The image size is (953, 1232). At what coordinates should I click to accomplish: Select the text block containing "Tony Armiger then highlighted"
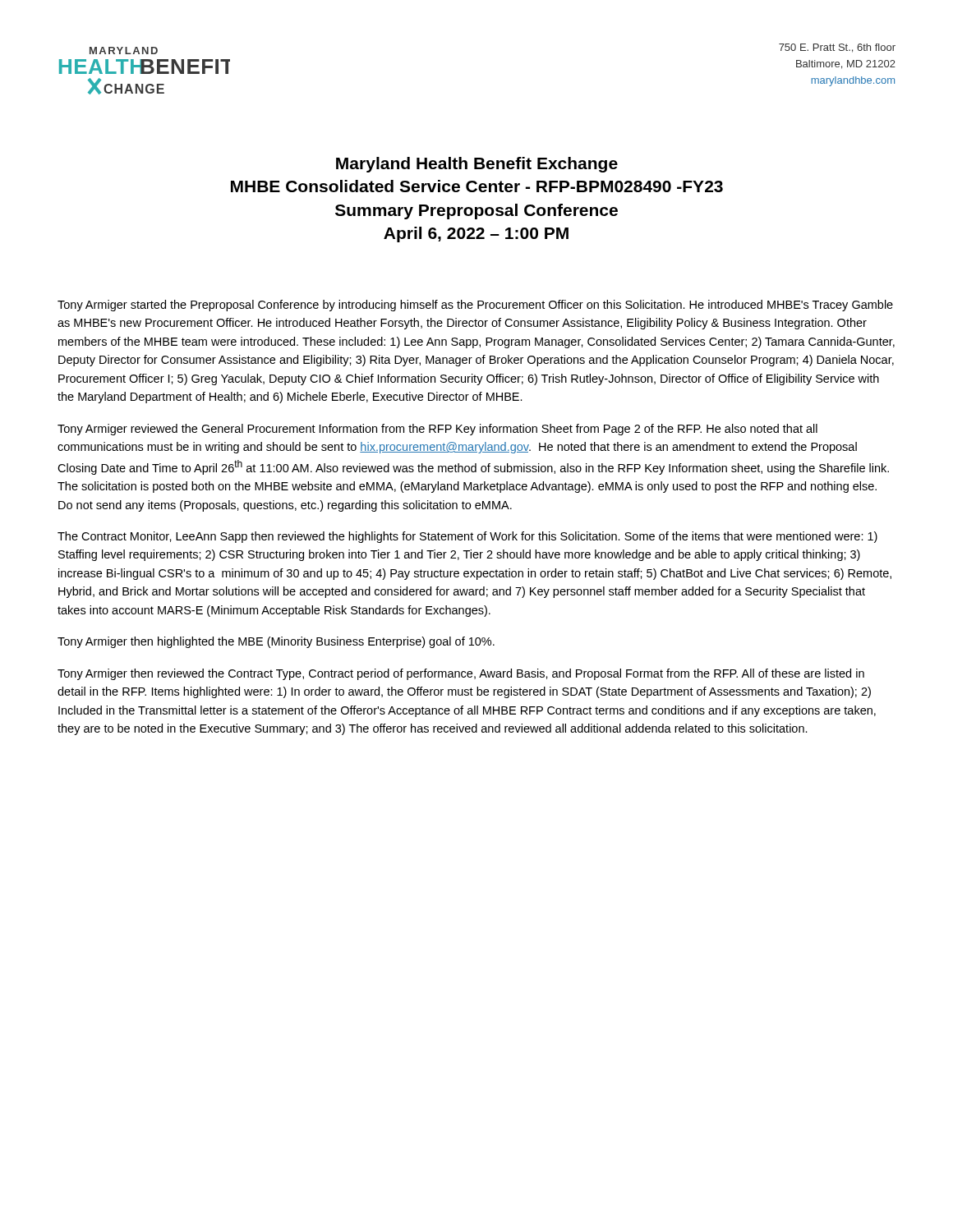pyautogui.click(x=476, y=642)
